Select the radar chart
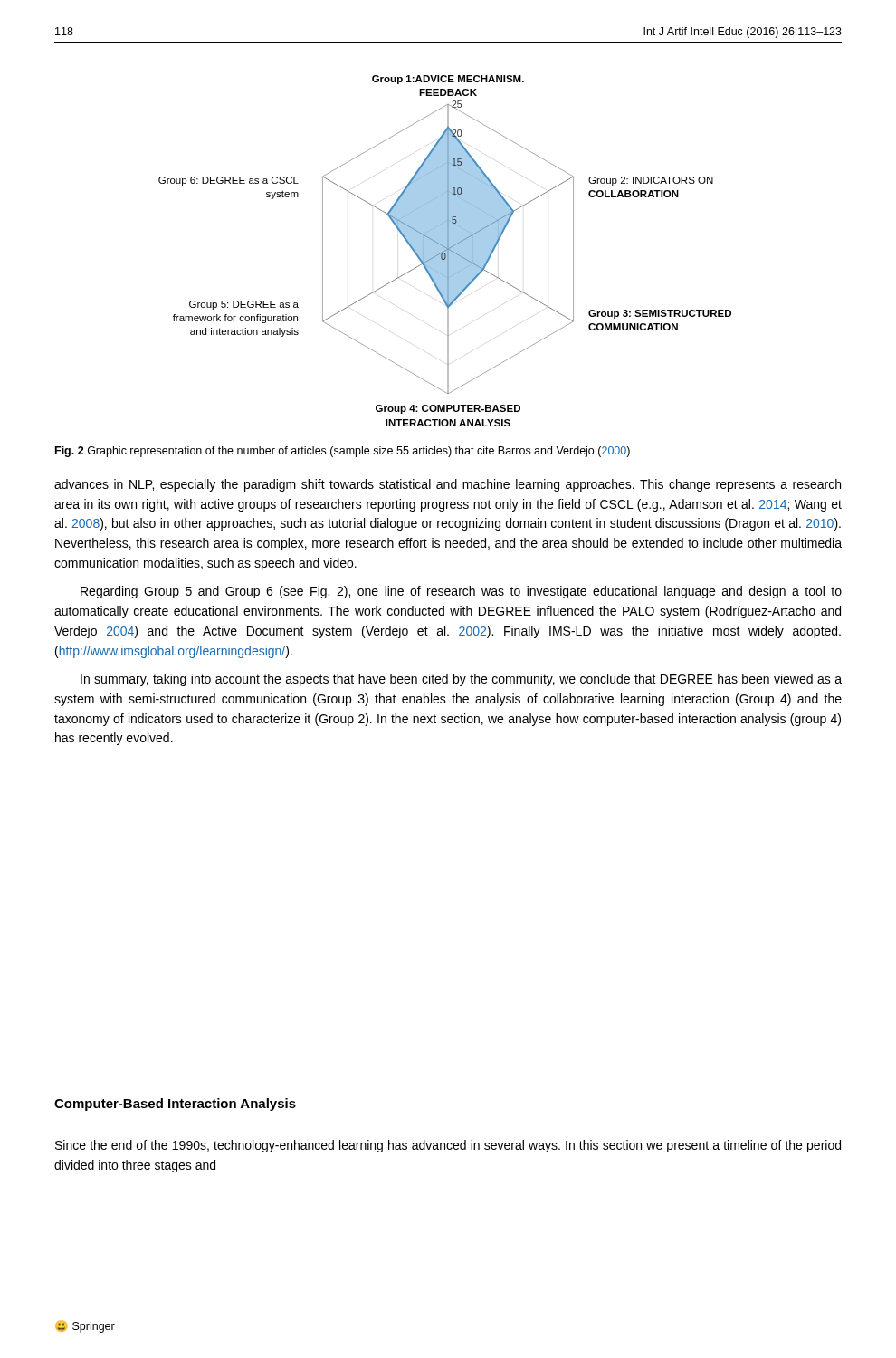Image resolution: width=896 pixels, height=1358 pixels. tap(448, 246)
